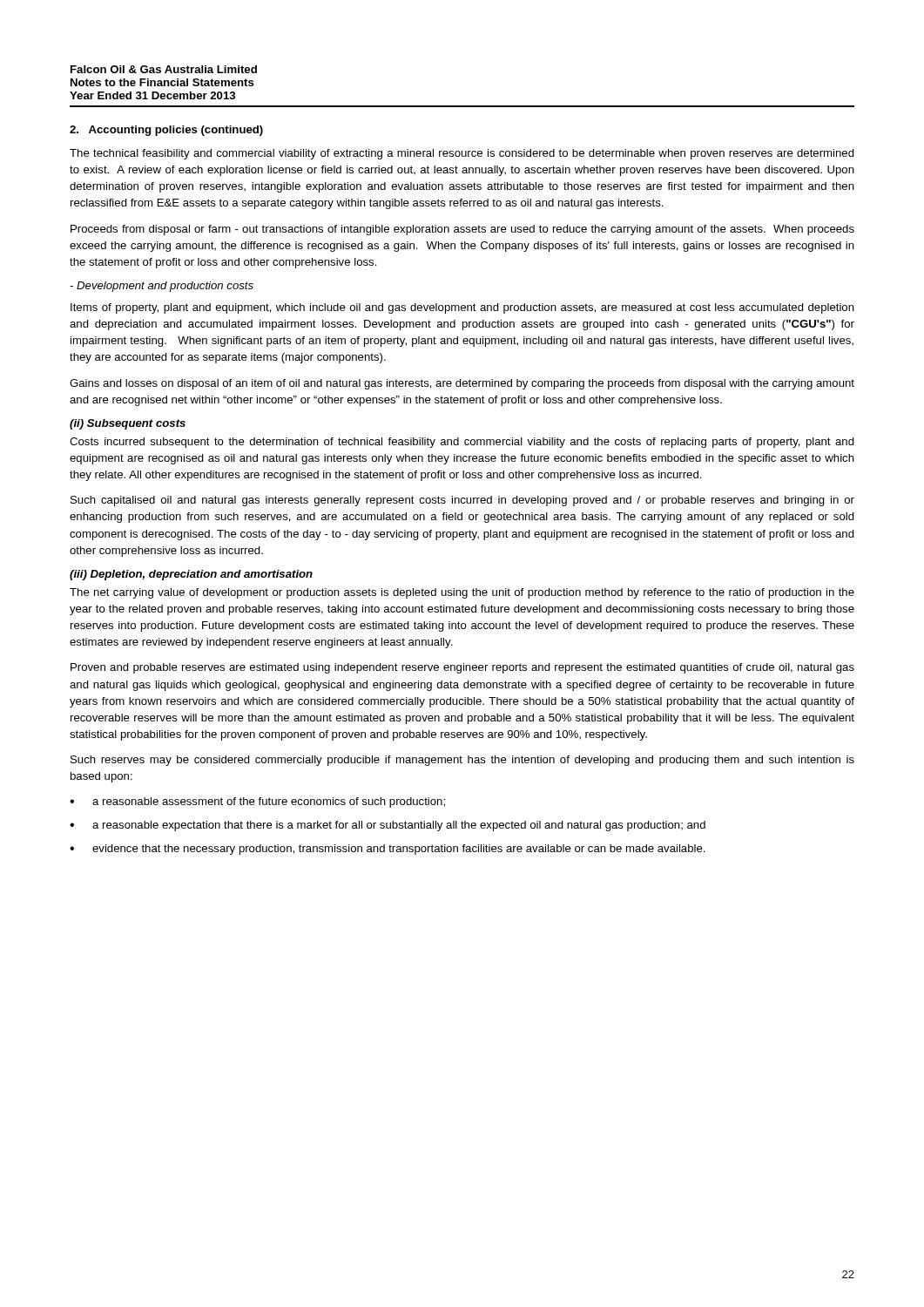Find the text block starting "Gains and losses on disposal of"
Viewport: 924px width, 1307px height.
pyautogui.click(x=462, y=391)
